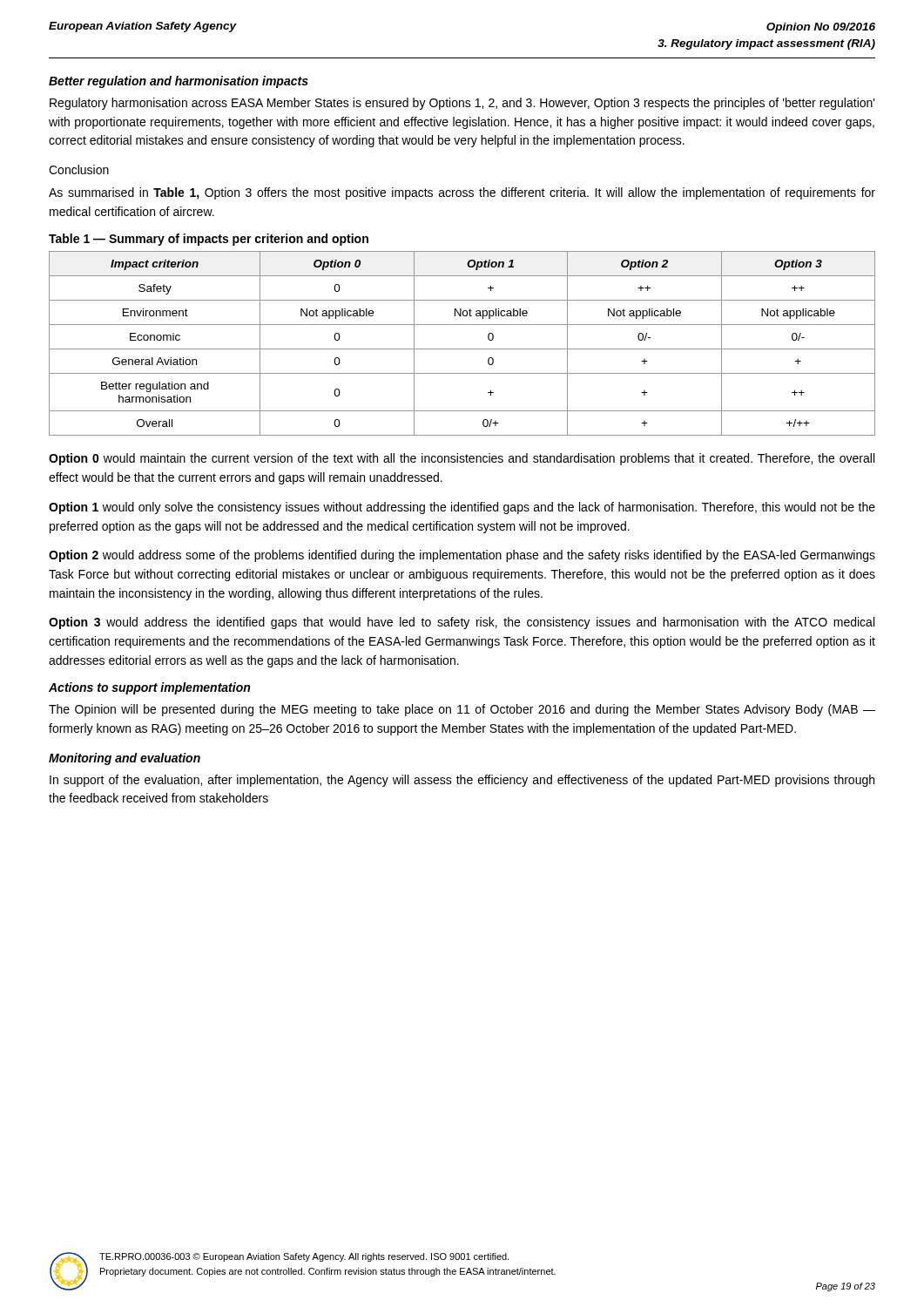Find the text block that says "The Opinion will be presented"
This screenshot has height=1307, width=924.
click(x=462, y=719)
